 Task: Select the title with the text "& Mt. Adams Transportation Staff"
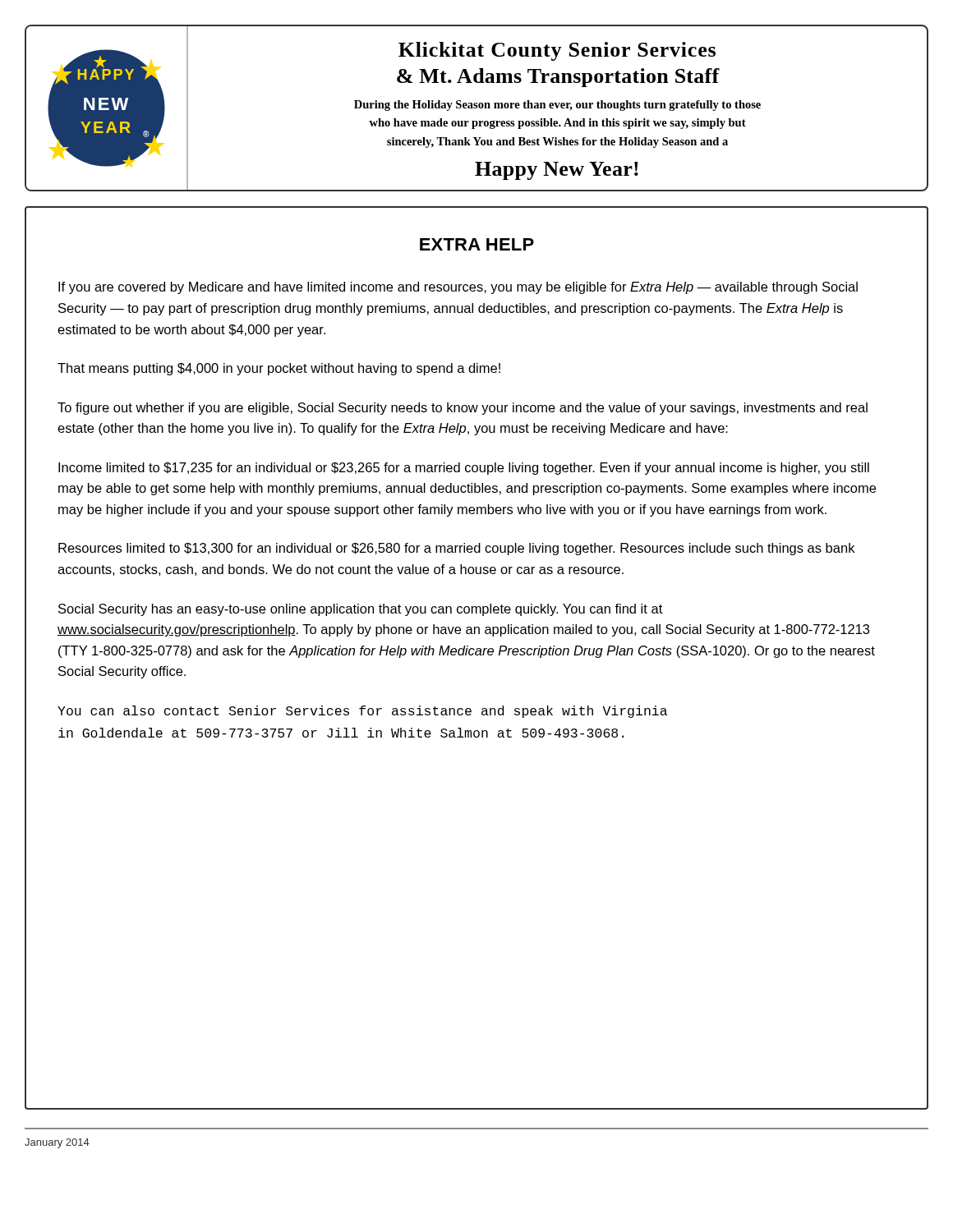point(557,76)
